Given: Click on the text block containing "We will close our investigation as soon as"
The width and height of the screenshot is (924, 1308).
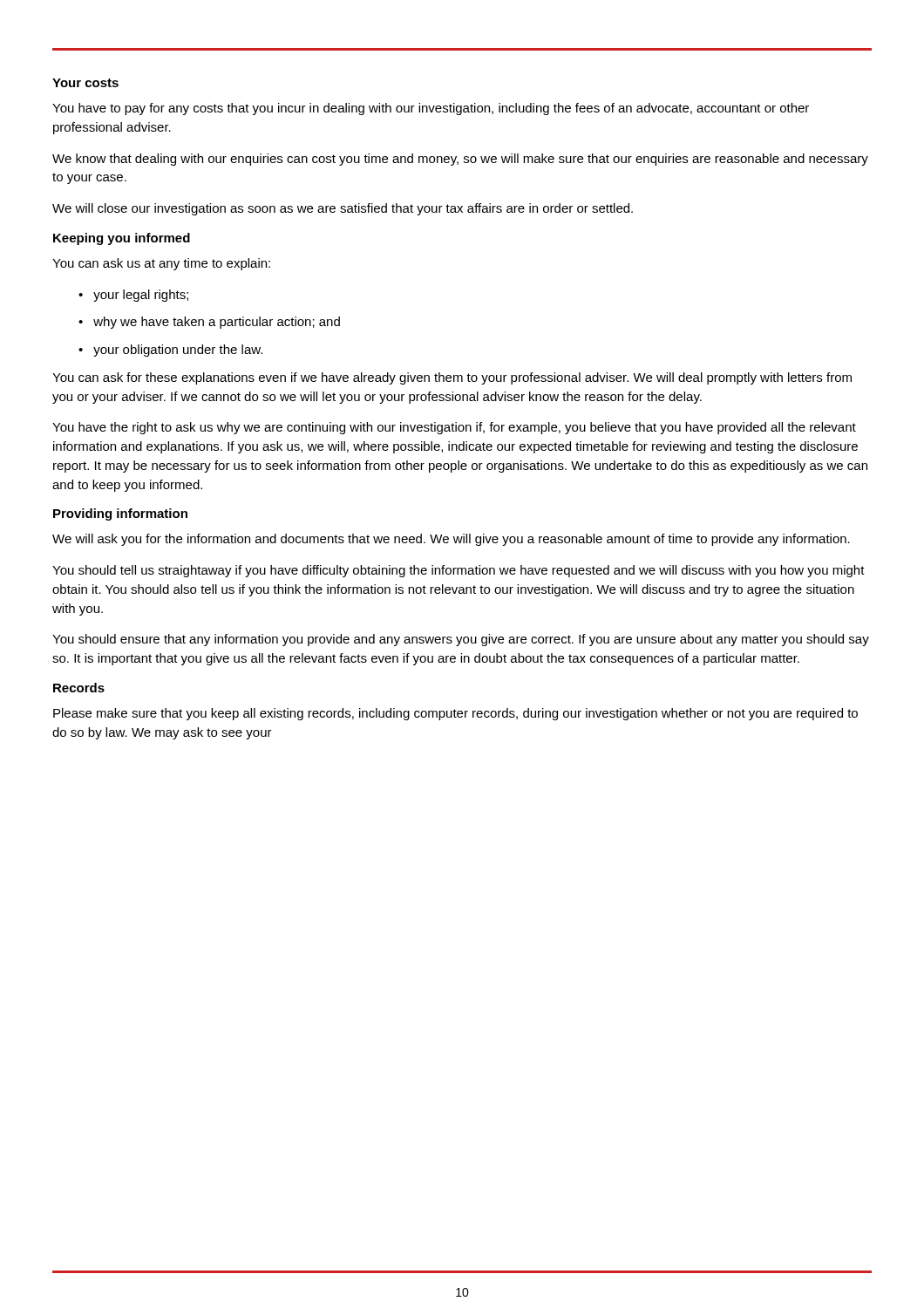Looking at the screenshot, I should coord(343,208).
